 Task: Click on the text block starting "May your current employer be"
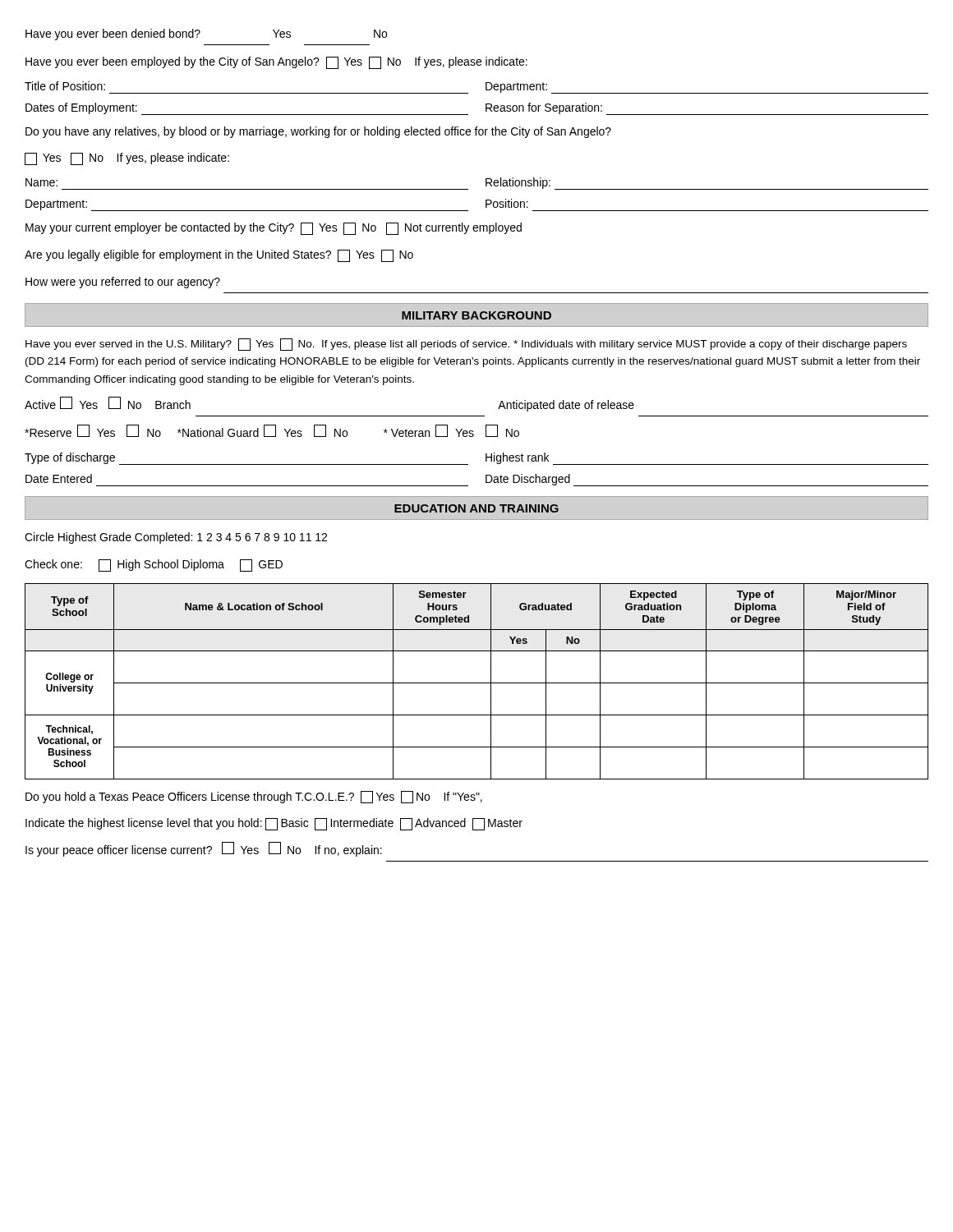point(274,228)
